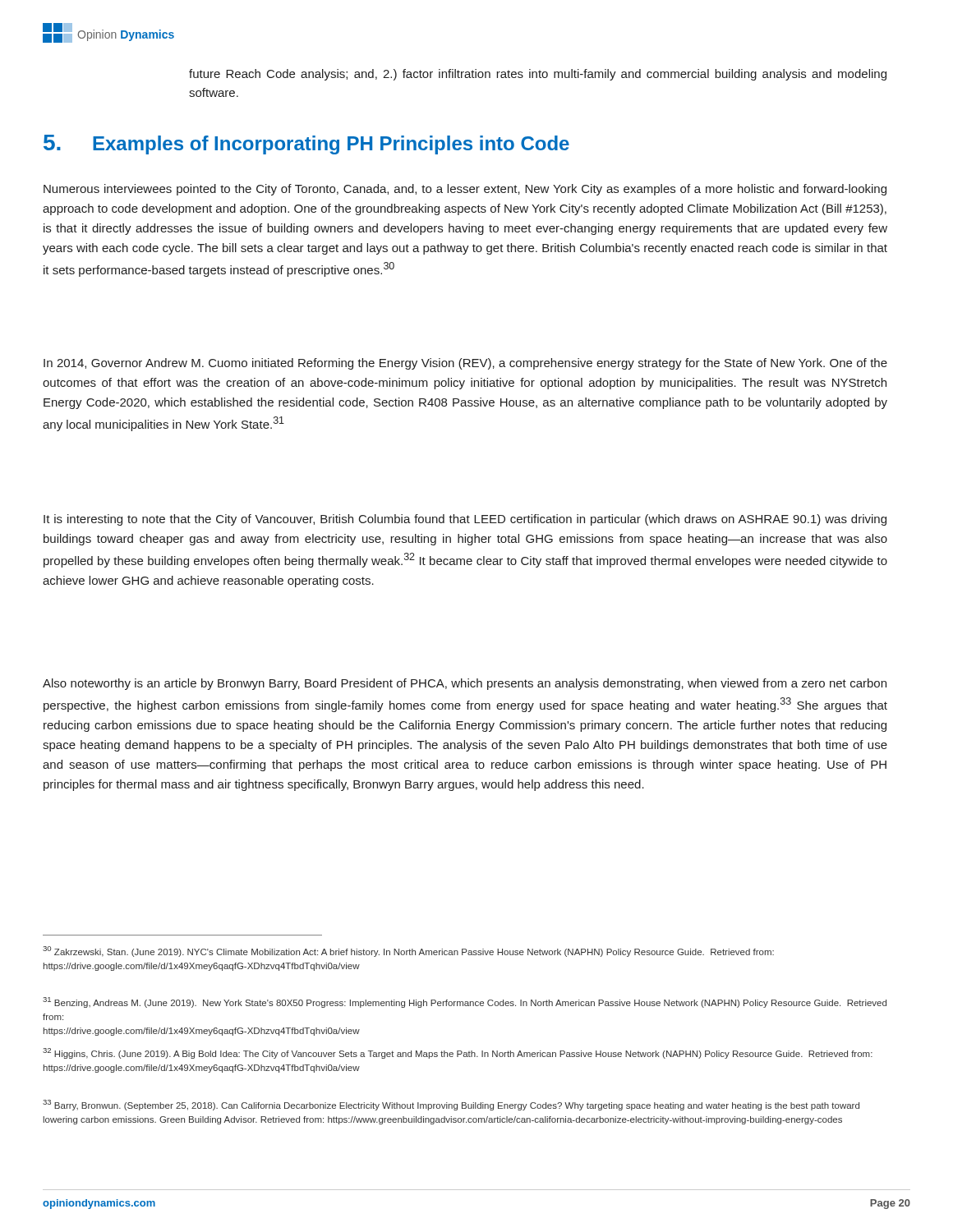Screen dimensions: 1232x953
Task: Click on the block starting "5. Examples of Incorporating PH Principles"
Action: (x=306, y=143)
